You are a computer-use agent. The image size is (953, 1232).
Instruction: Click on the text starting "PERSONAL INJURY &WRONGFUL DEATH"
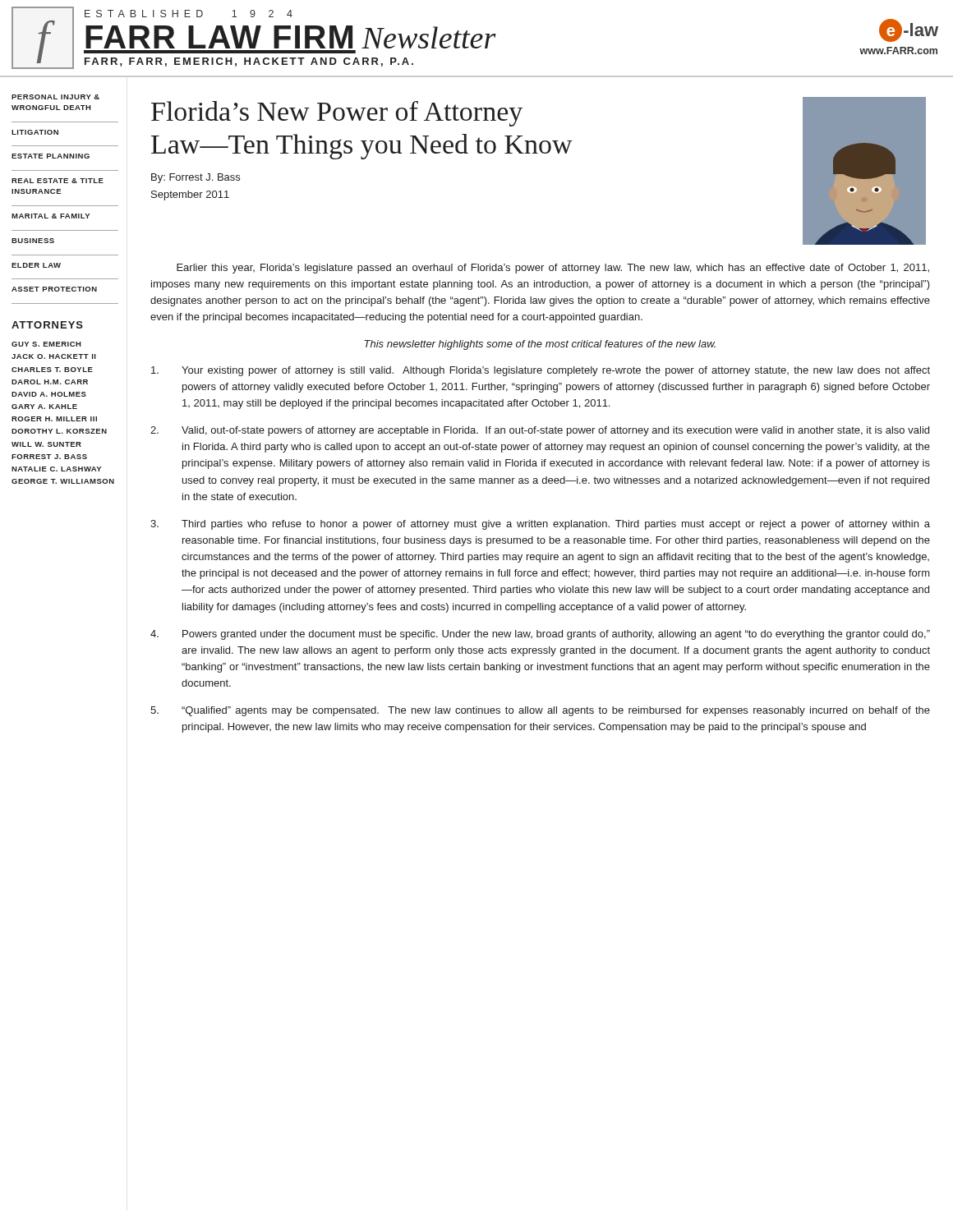point(56,102)
